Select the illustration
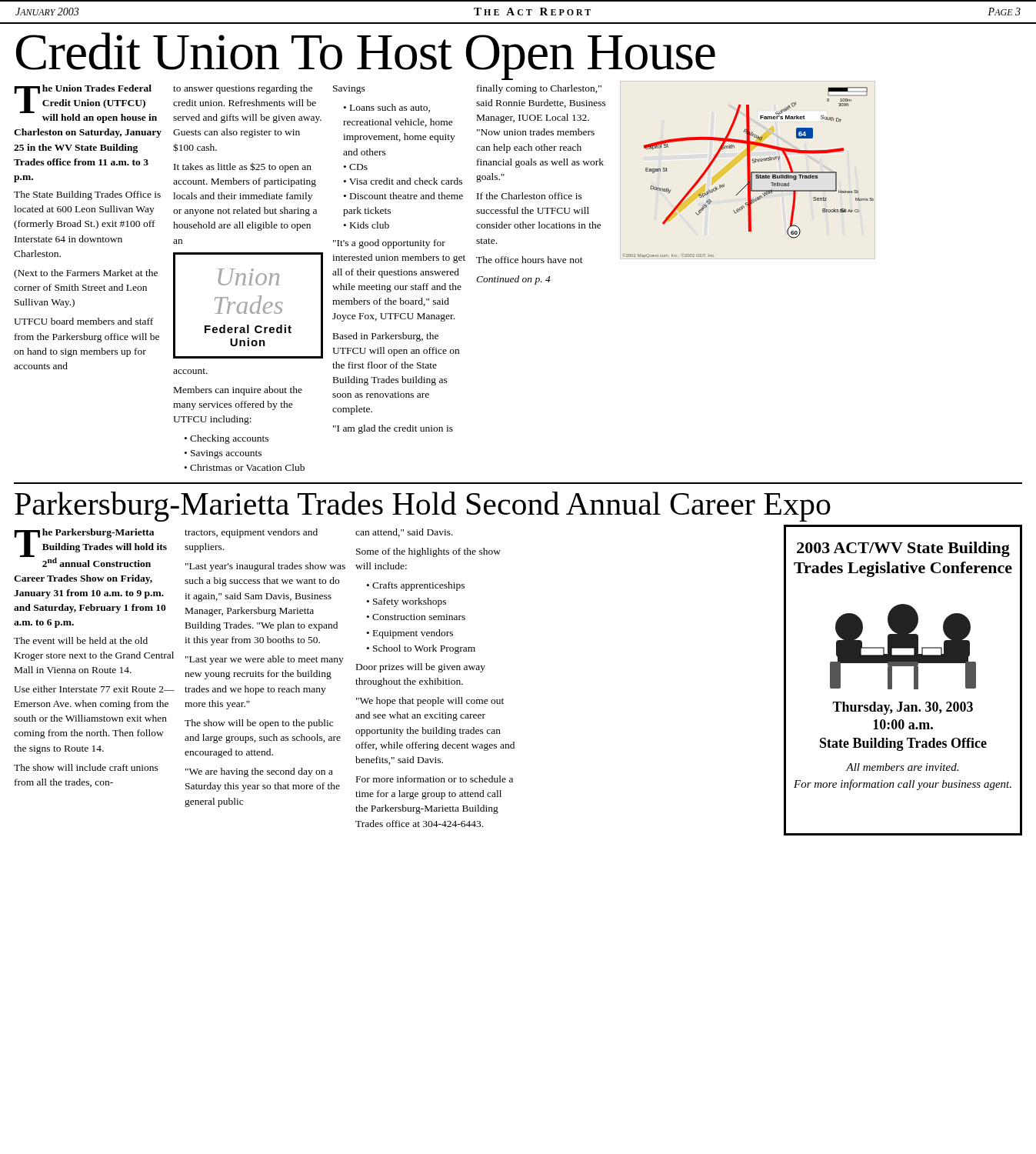The image size is (1036, 1154). 903,680
